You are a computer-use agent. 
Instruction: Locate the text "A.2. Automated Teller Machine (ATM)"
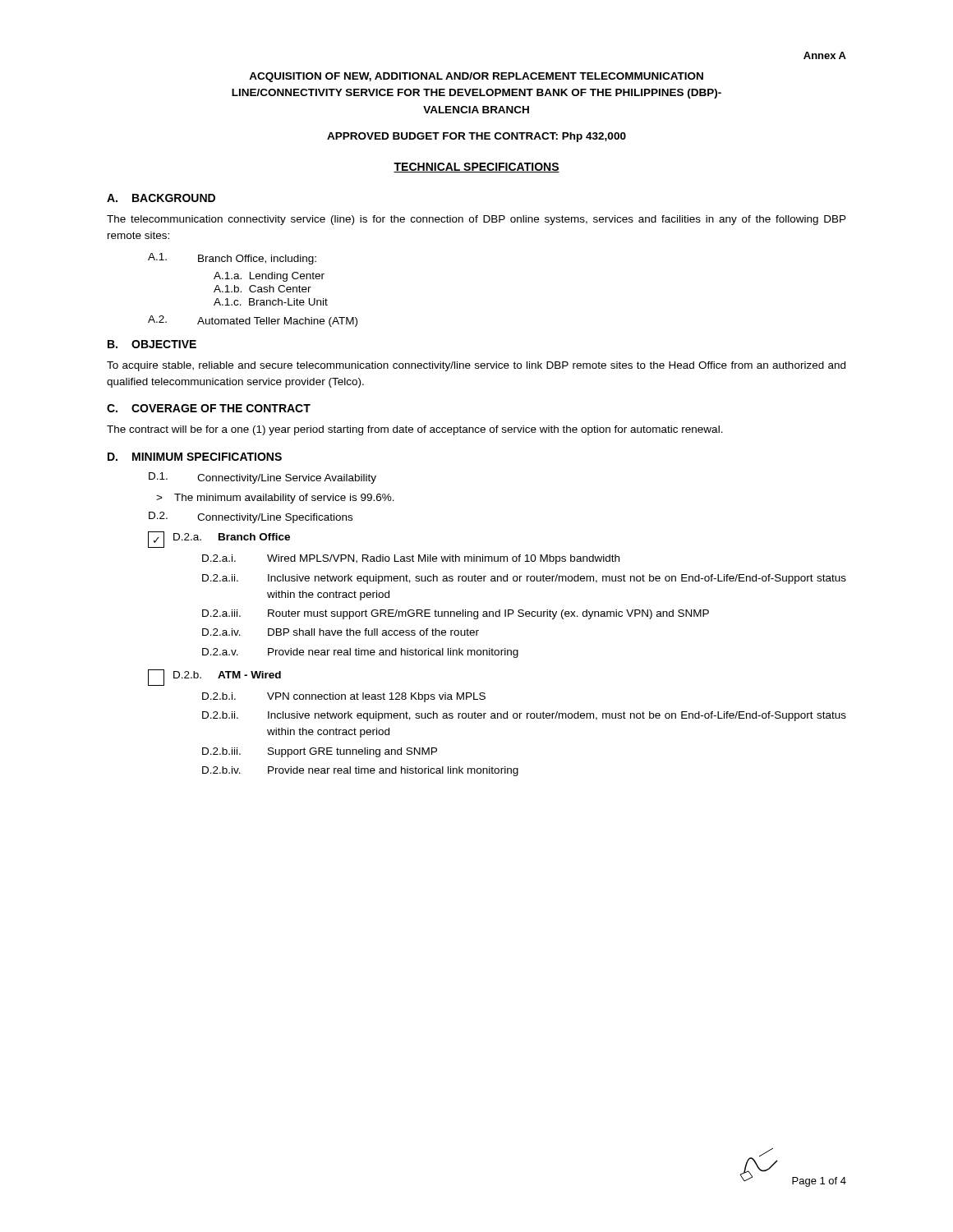(x=253, y=321)
